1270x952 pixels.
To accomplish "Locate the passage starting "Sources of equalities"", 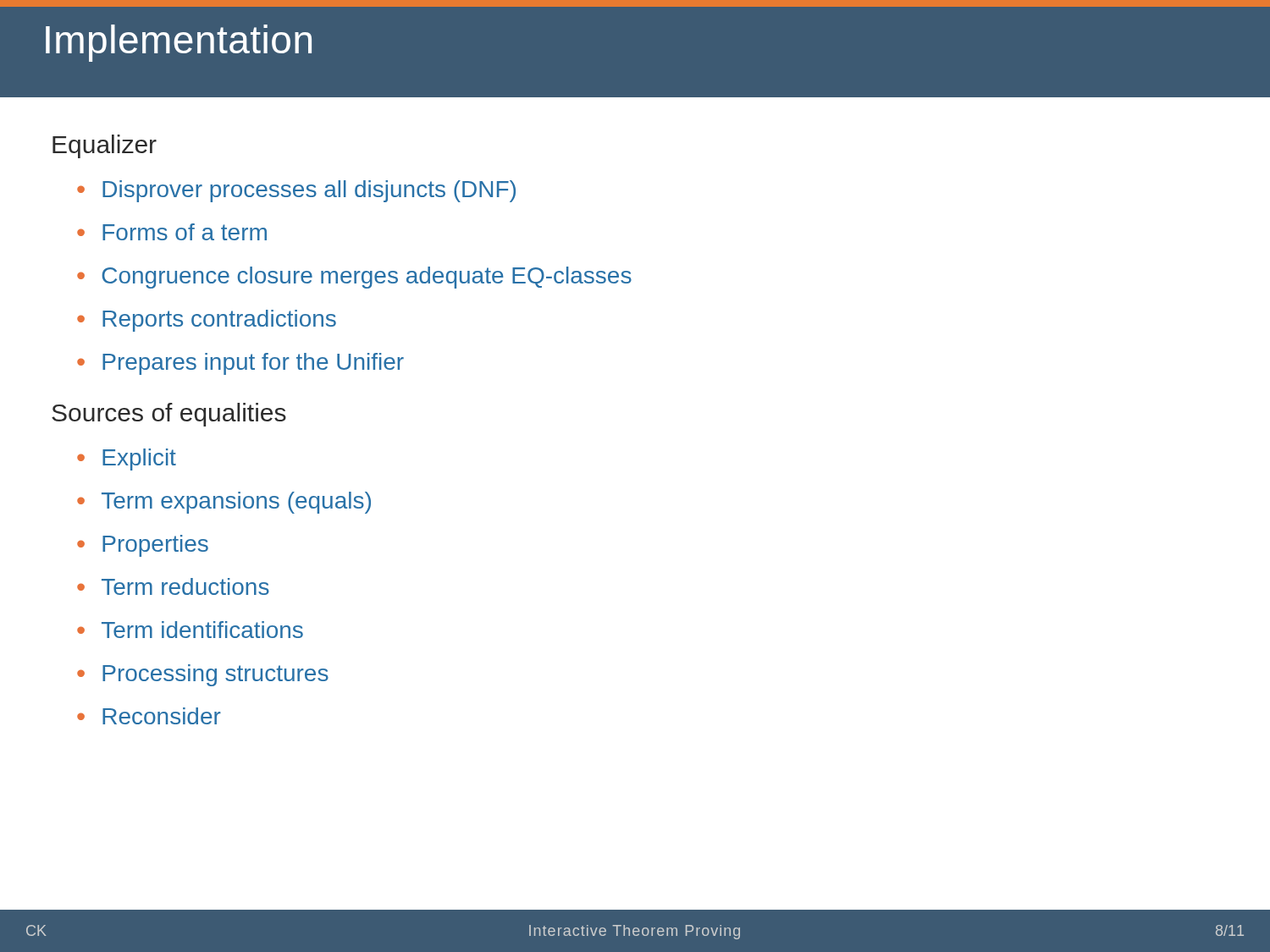I will [169, 413].
